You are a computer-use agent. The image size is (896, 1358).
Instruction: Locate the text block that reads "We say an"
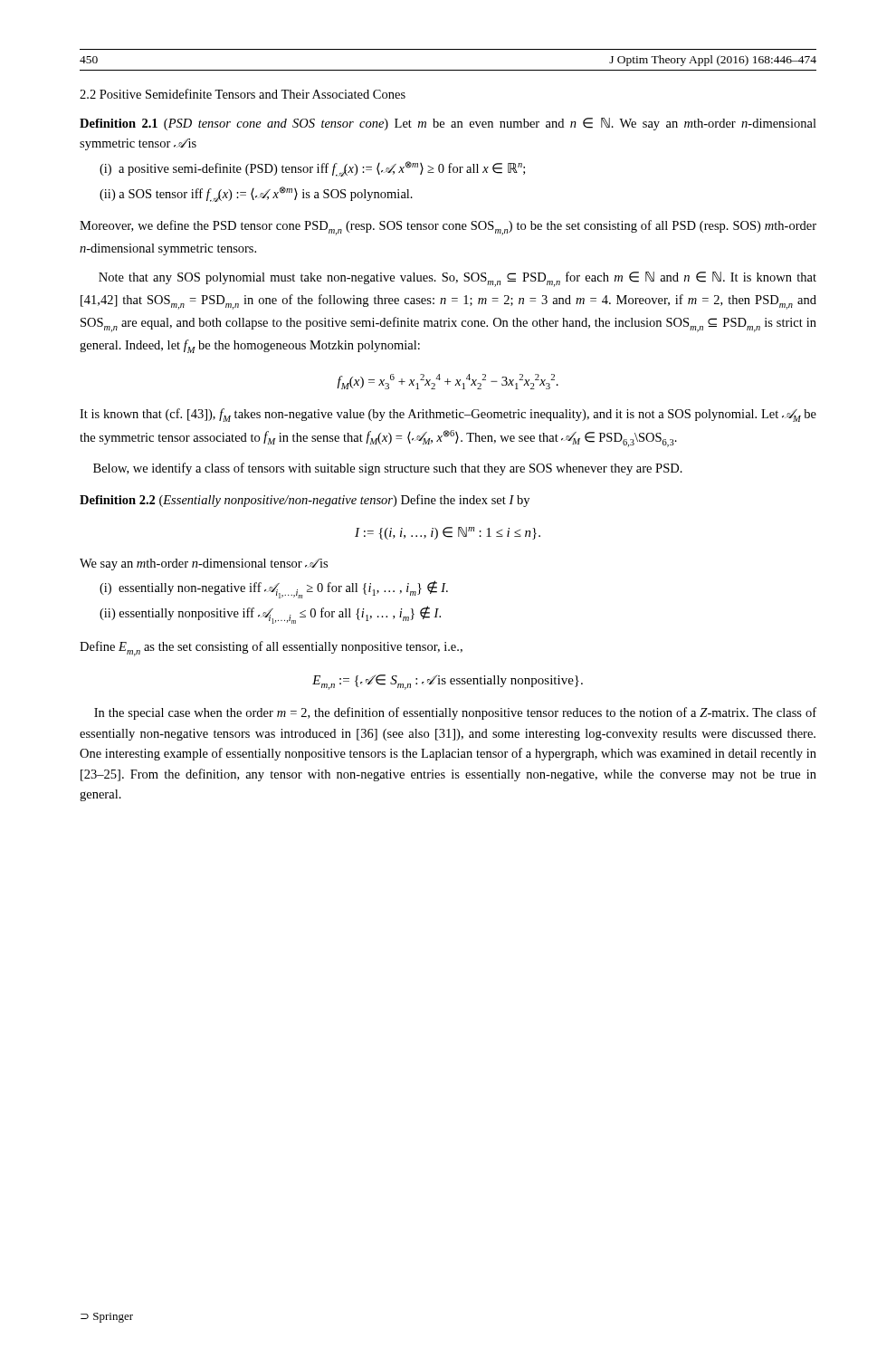click(204, 564)
